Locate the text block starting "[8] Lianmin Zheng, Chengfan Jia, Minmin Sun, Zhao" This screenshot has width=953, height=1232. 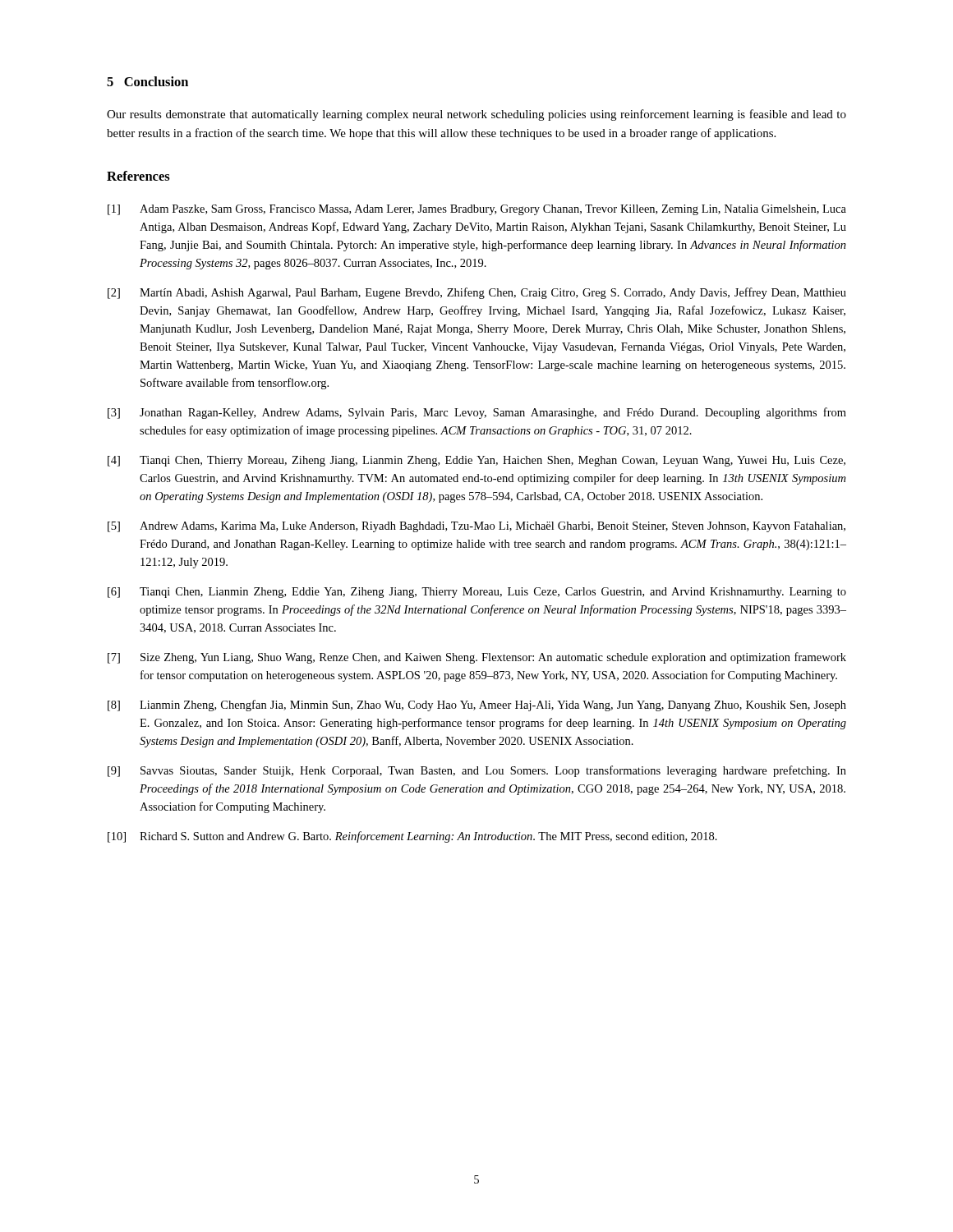point(476,723)
